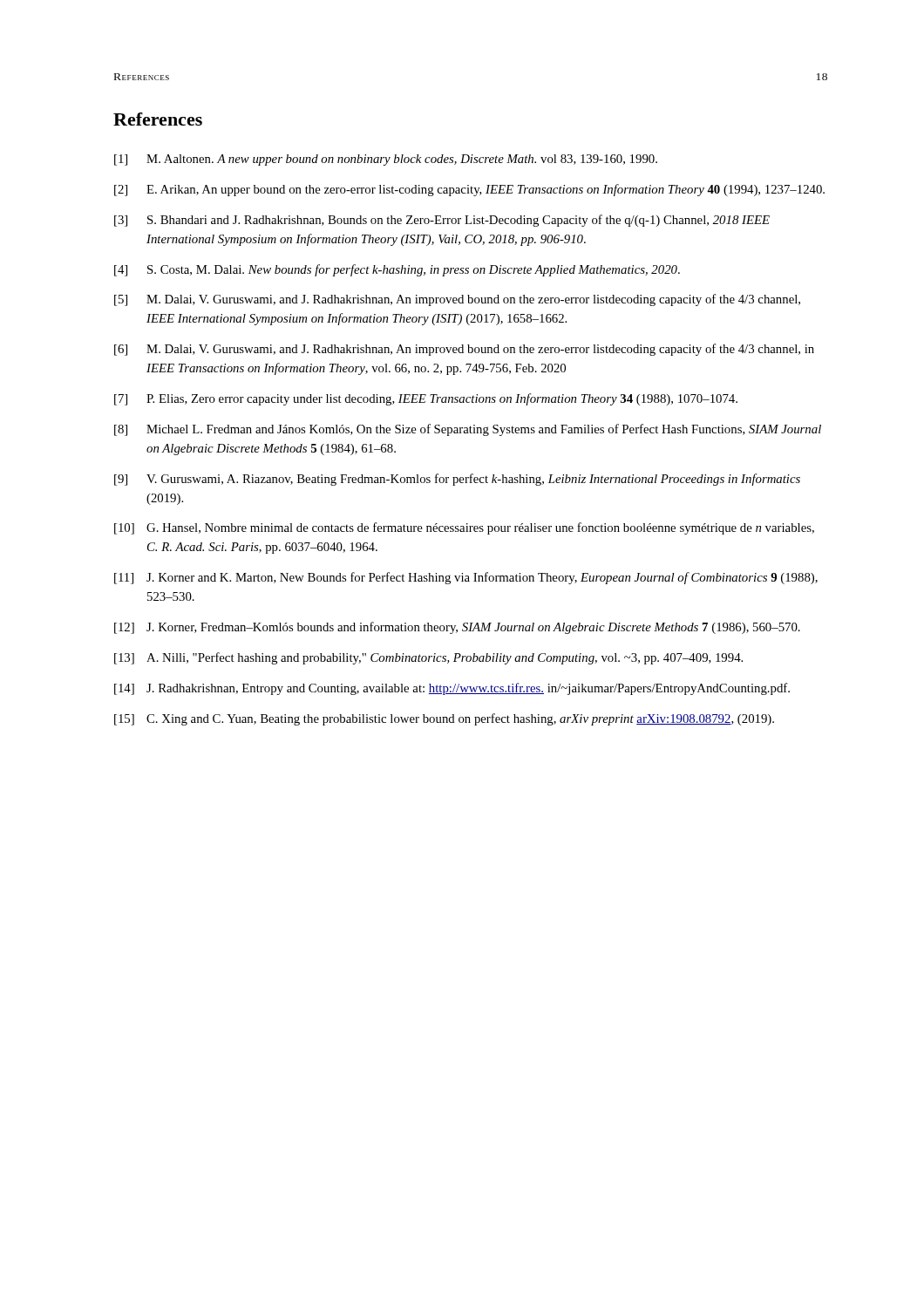Locate the block of text that opens with "[2] E. Arikan,"
Screen dimensions: 1308x924
(x=471, y=190)
